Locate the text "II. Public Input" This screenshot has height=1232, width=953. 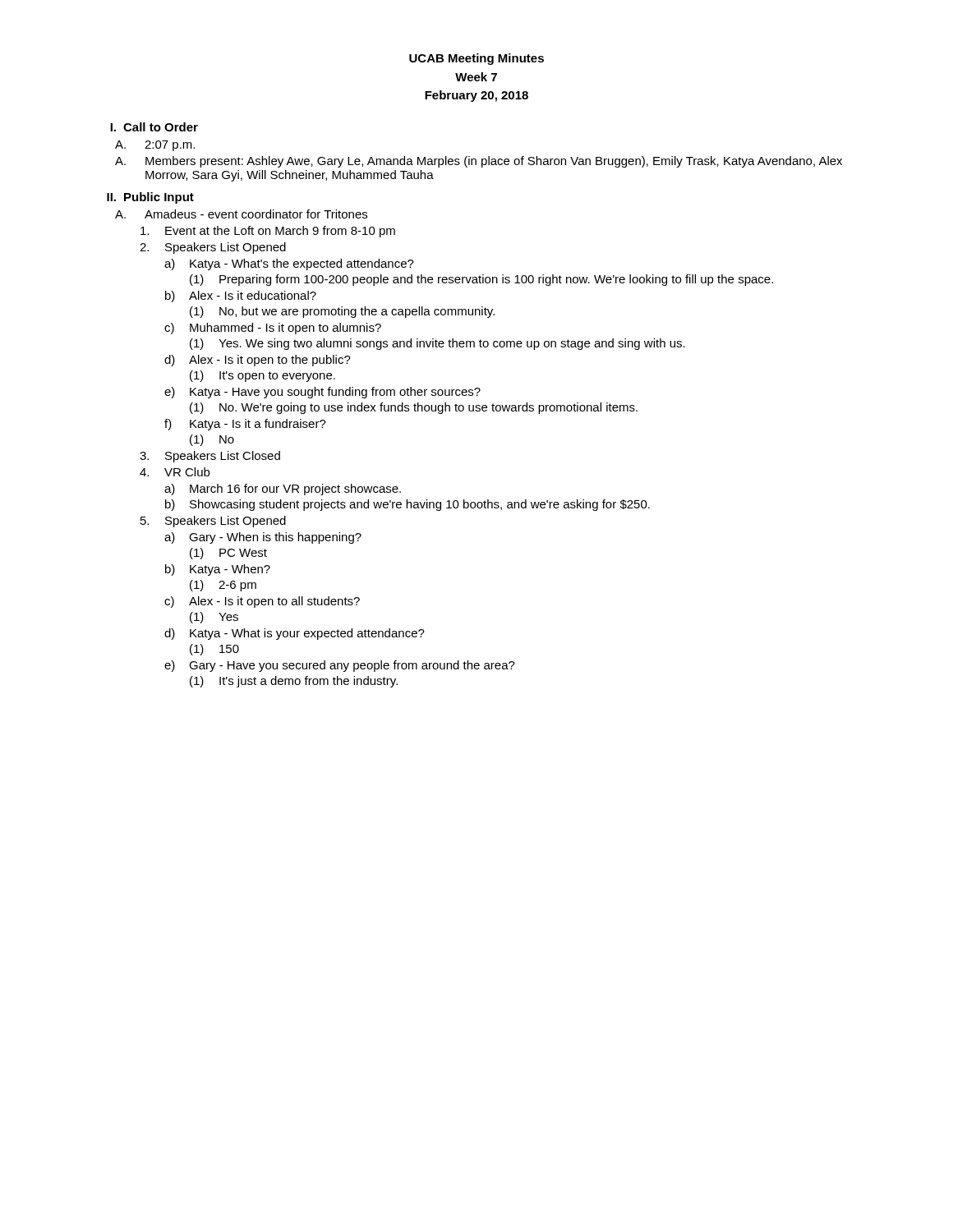pos(138,196)
